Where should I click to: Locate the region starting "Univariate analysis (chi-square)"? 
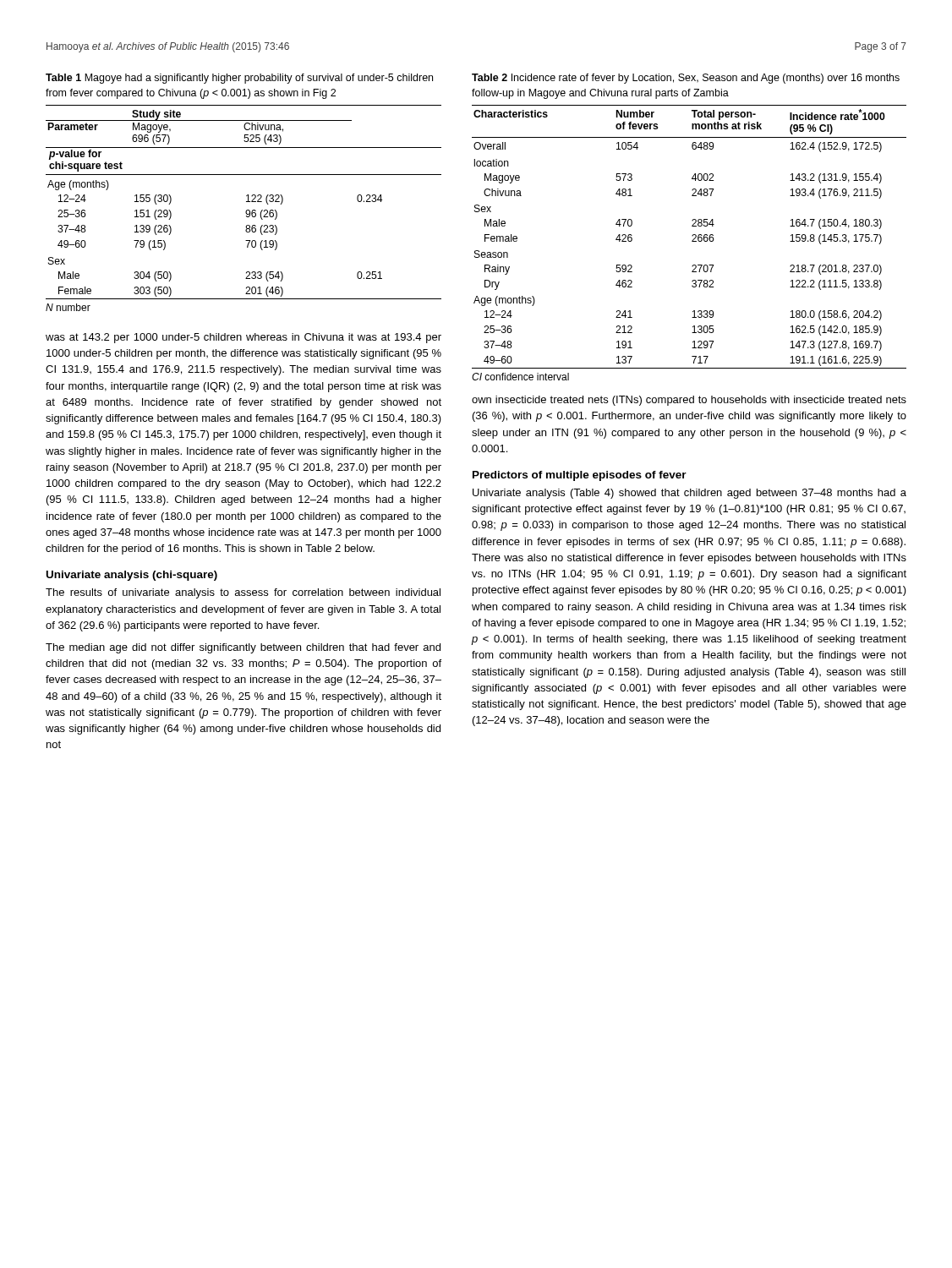[132, 575]
